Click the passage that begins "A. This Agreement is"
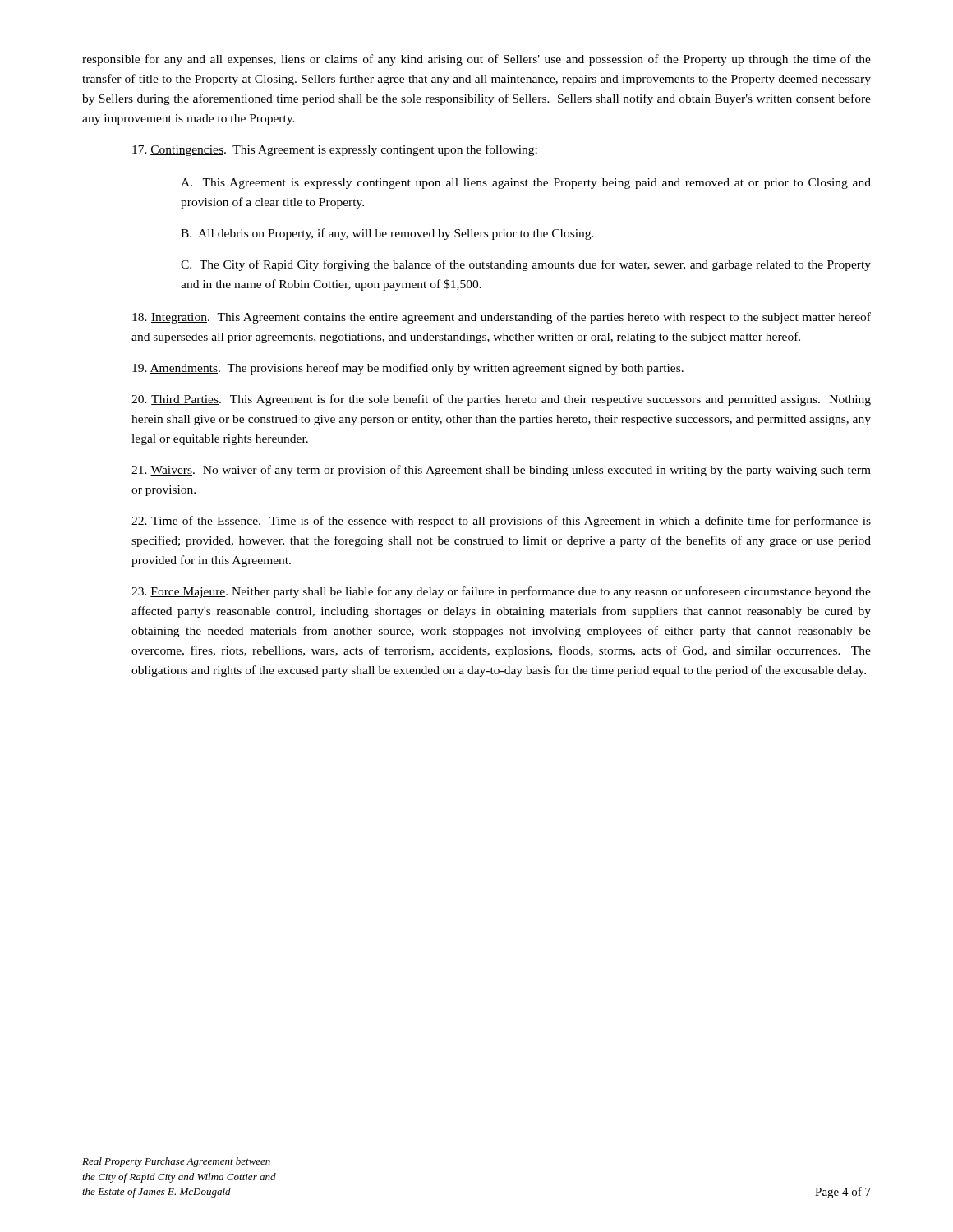Screen dimensions: 1232x953 pyautogui.click(x=526, y=192)
